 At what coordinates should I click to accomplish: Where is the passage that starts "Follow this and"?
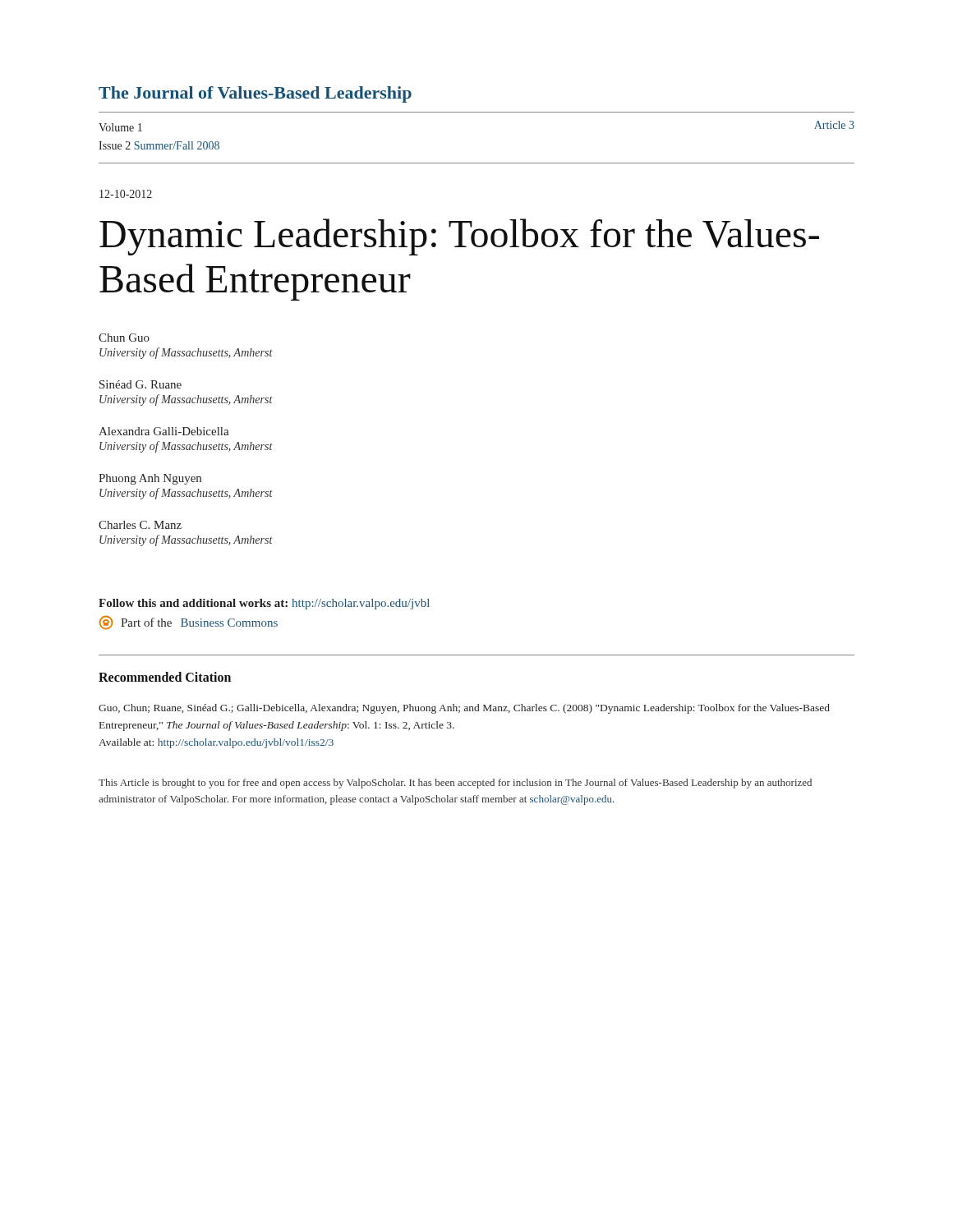click(264, 604)
